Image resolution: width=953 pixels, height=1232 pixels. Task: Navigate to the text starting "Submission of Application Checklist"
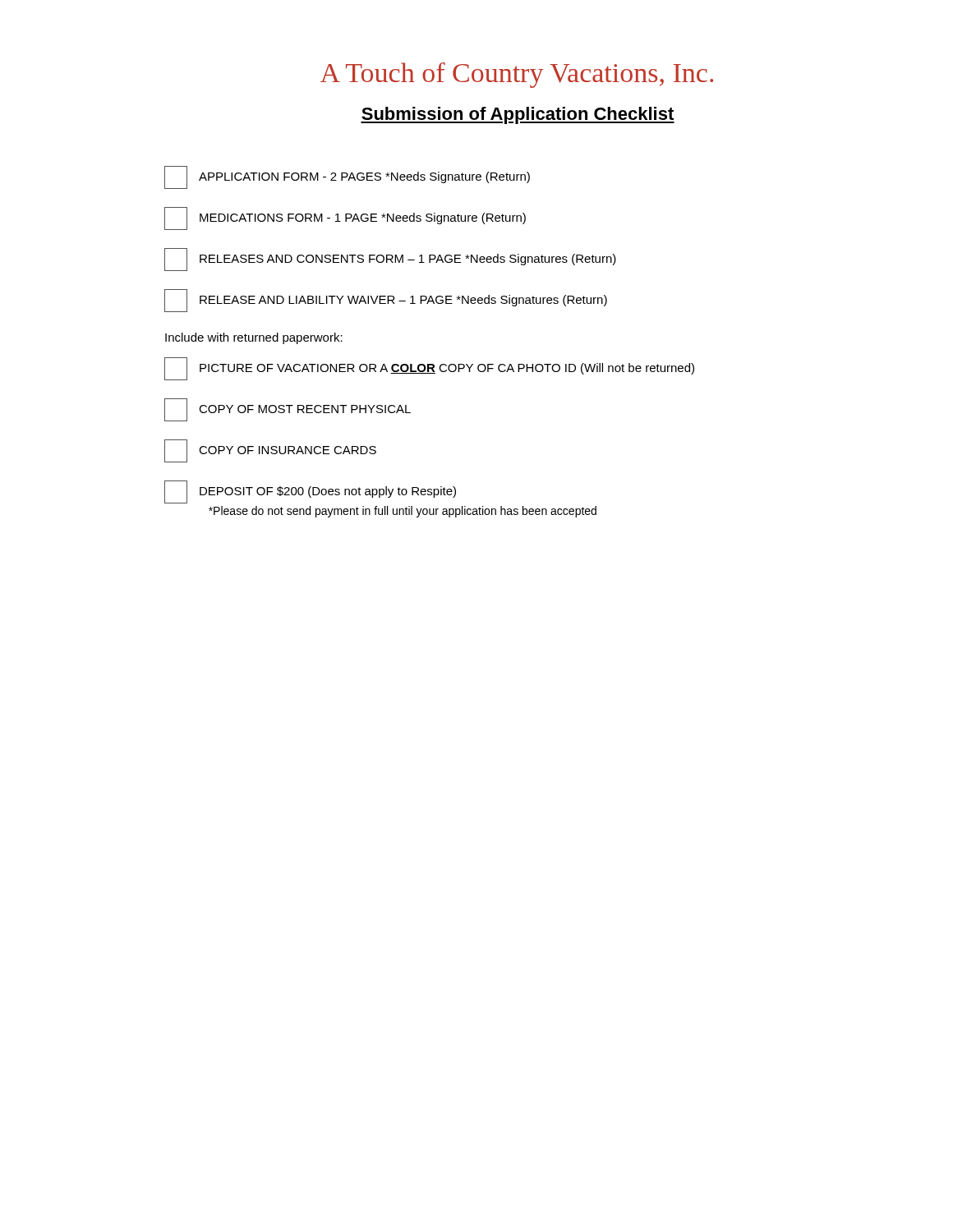(518, 114)
